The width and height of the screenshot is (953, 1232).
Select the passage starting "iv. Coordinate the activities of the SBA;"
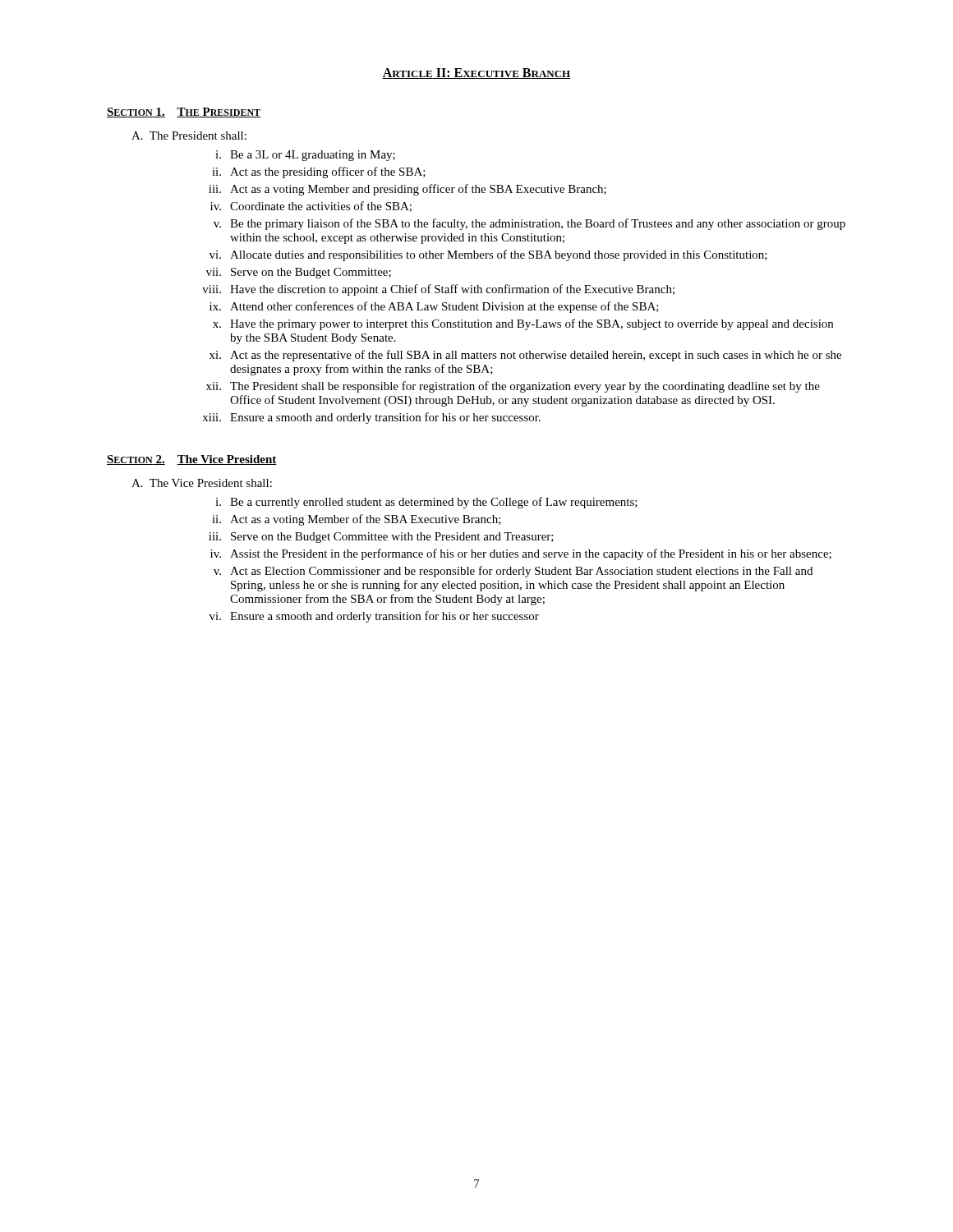coord(311,207)
